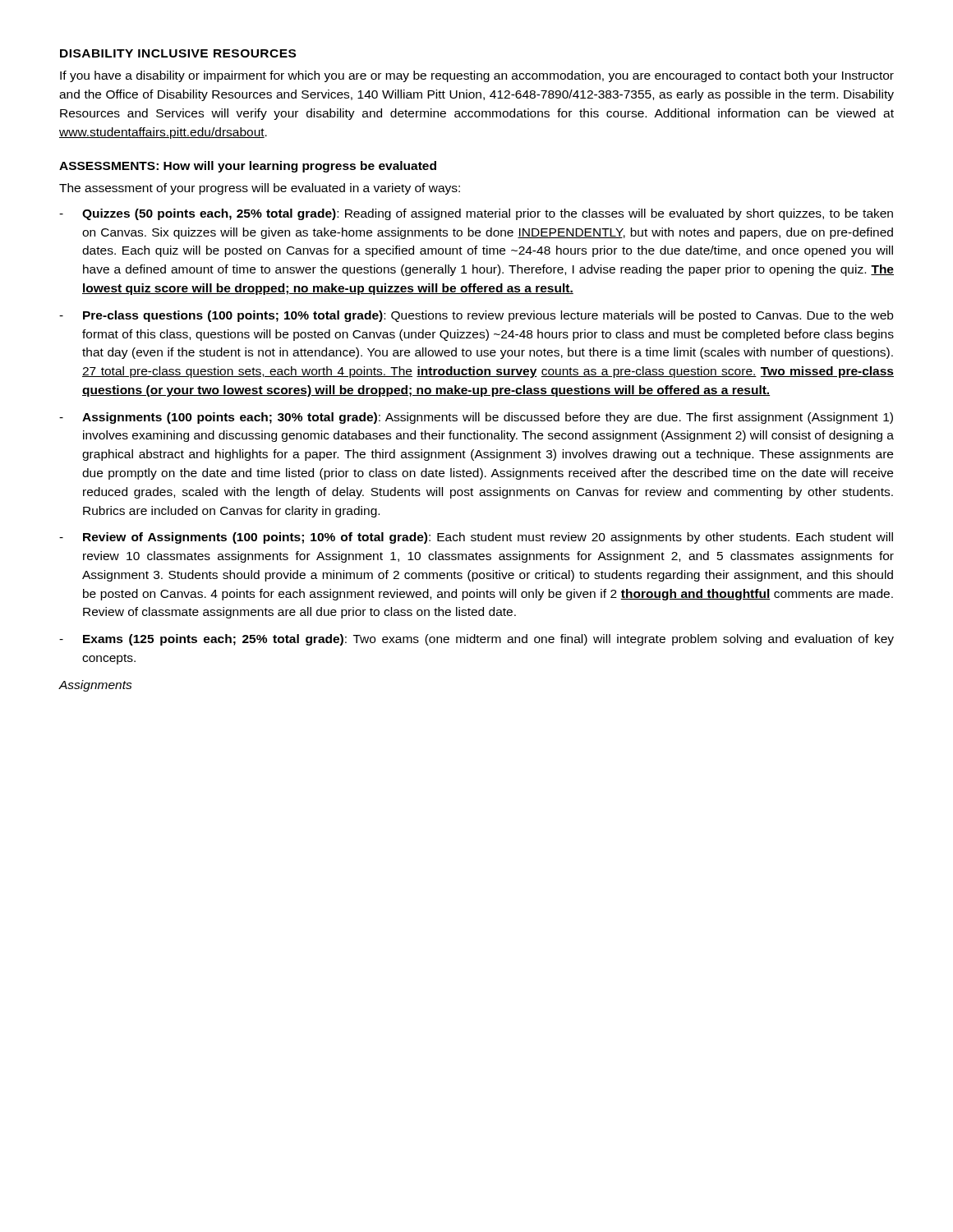Locate the block starting "- Pre-class questions (100 points;"
Screen dimensions: 1232x953
coord(476,353)
